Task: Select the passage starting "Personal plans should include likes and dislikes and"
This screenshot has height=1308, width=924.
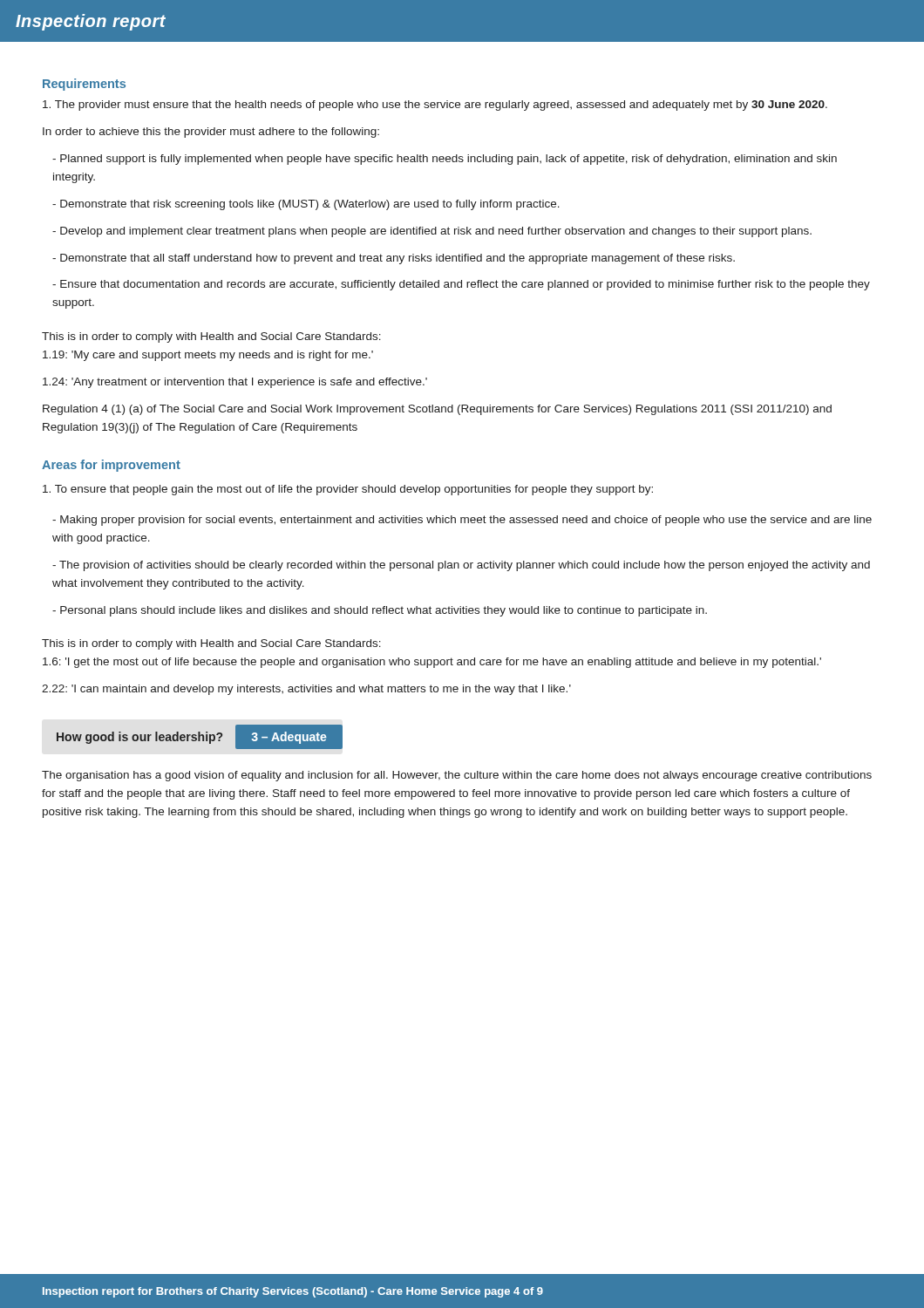Action: point(380,610)
